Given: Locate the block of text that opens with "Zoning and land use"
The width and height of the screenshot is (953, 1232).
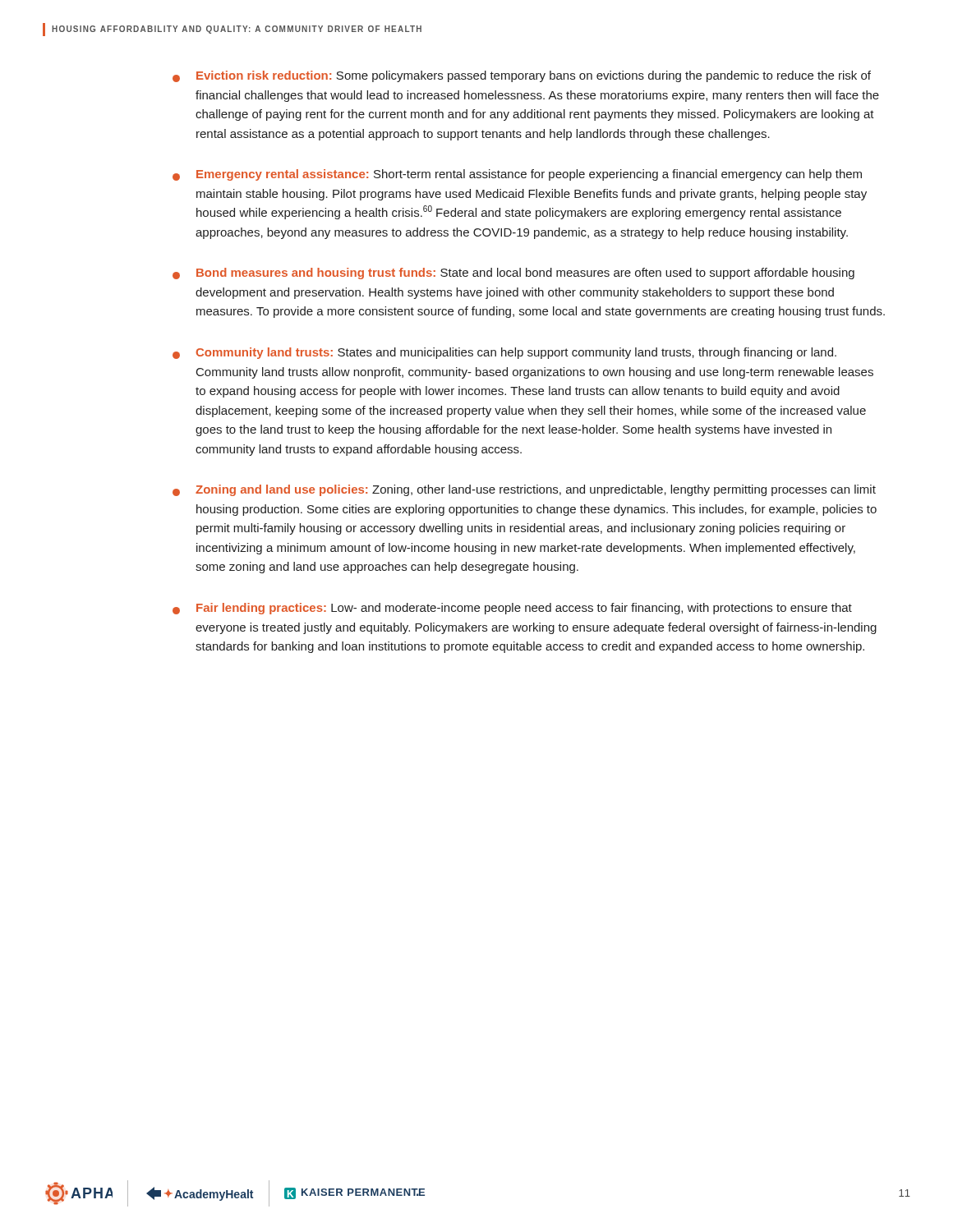Looking at the screenshot, I should pyautogui.click(x=530, y=528).
